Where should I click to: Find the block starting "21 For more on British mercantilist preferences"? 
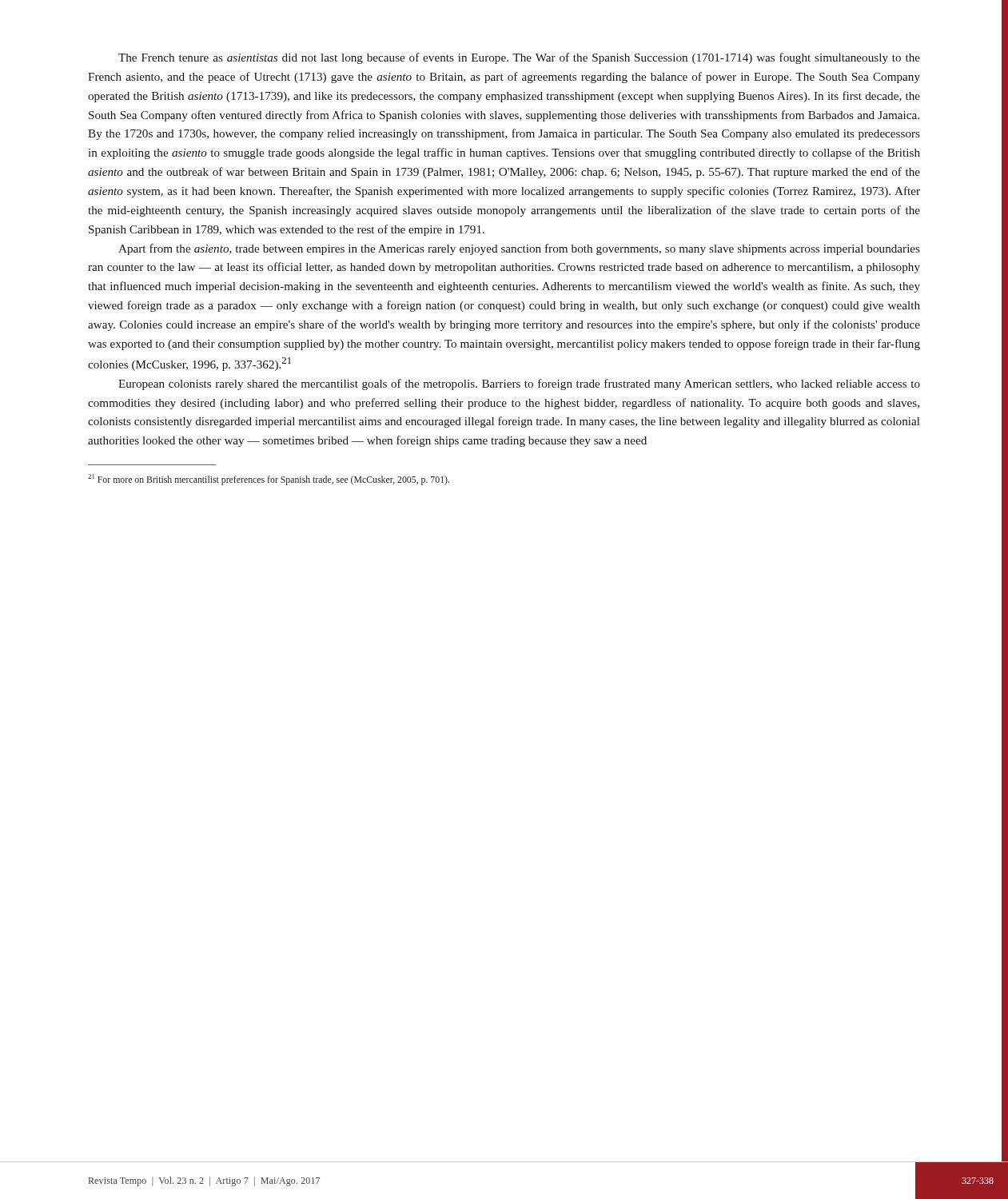(x=269, y=479)
